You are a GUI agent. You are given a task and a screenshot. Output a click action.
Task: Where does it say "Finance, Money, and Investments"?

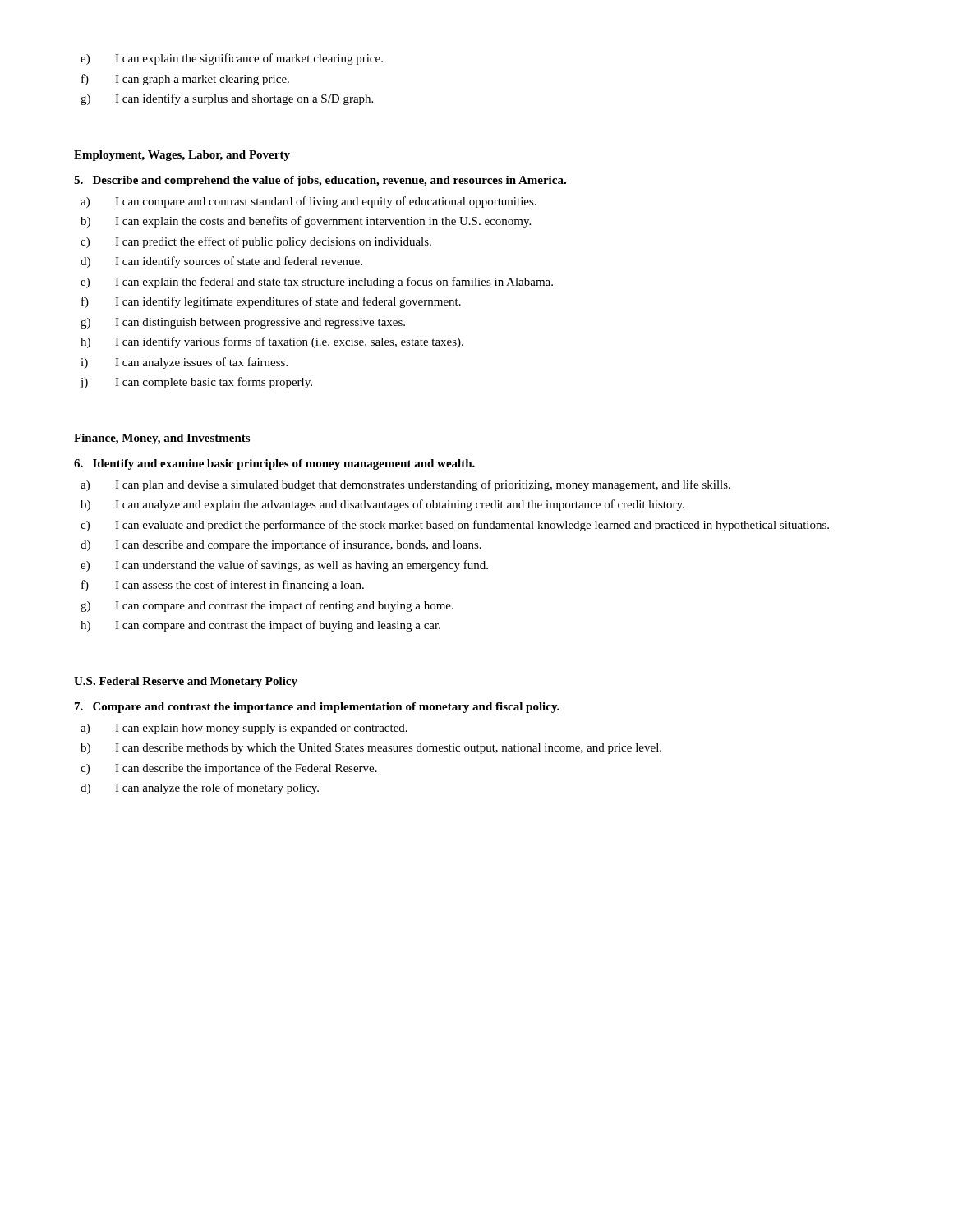162,437
